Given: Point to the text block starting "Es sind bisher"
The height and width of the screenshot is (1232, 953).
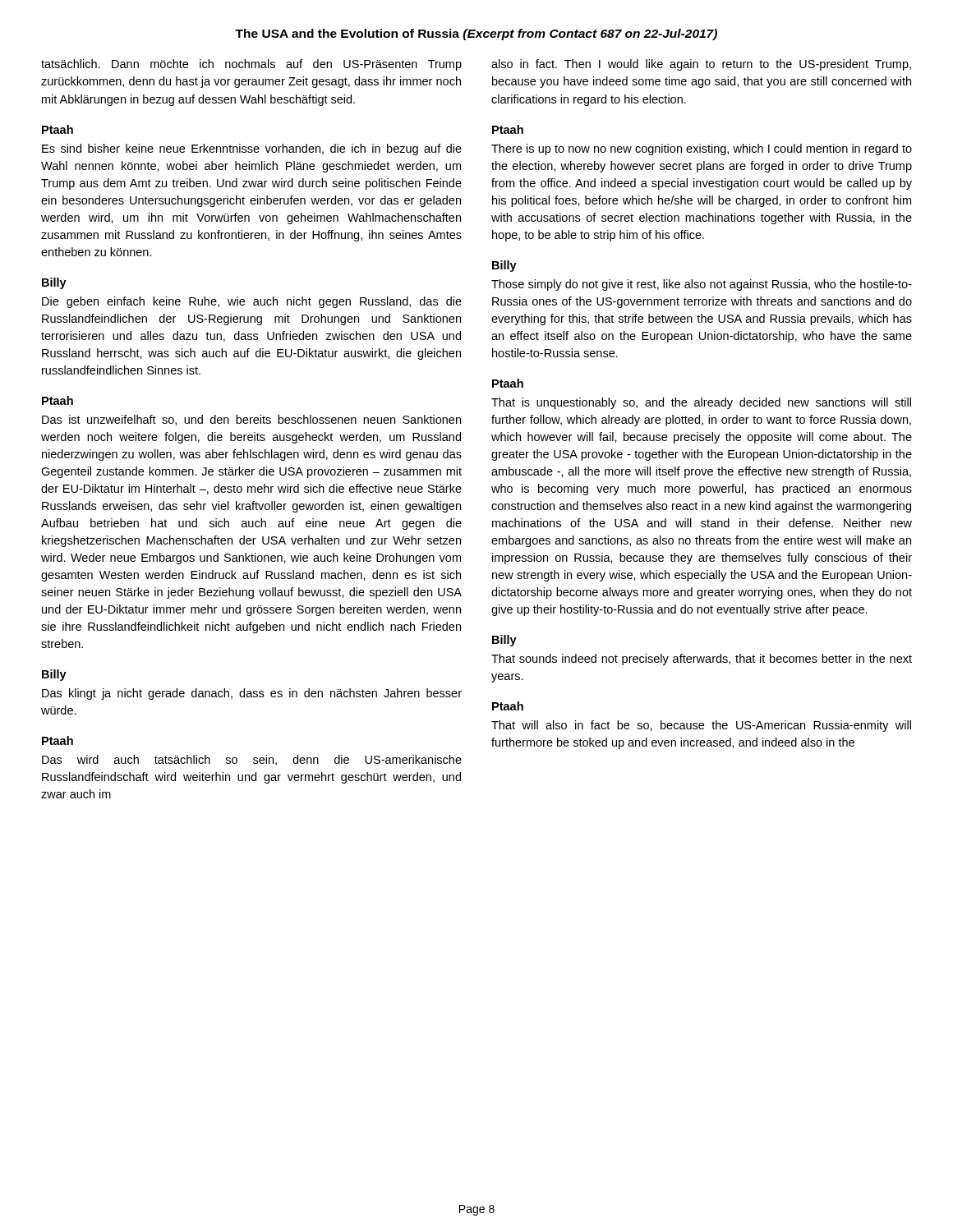Looking at the screenshot, I should tap(251, 200).
